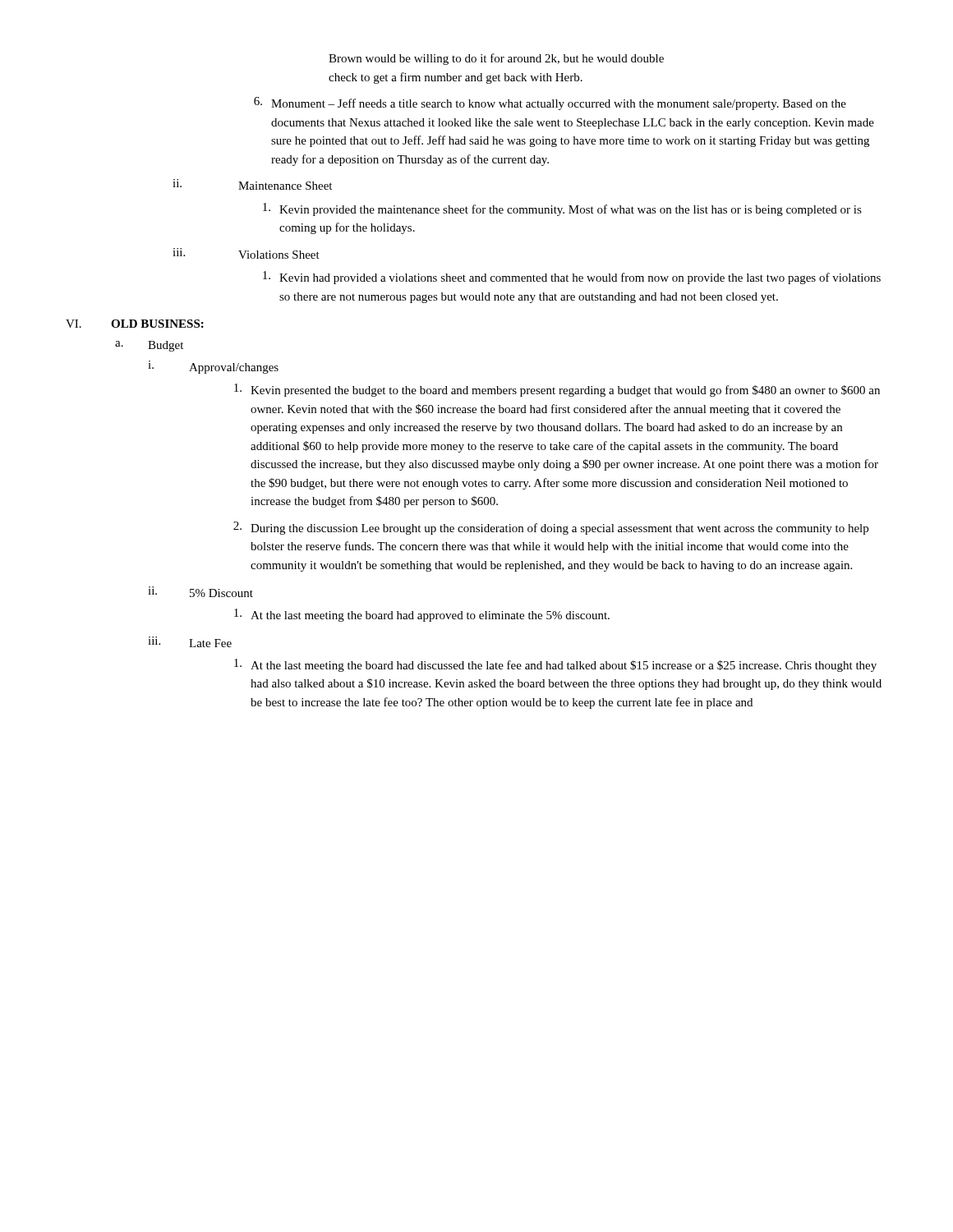Find the element starting "Kevin had provided a violations"
Image resolution: width=953 pixels, height=1232 pixels.
[x=563, y=287]
